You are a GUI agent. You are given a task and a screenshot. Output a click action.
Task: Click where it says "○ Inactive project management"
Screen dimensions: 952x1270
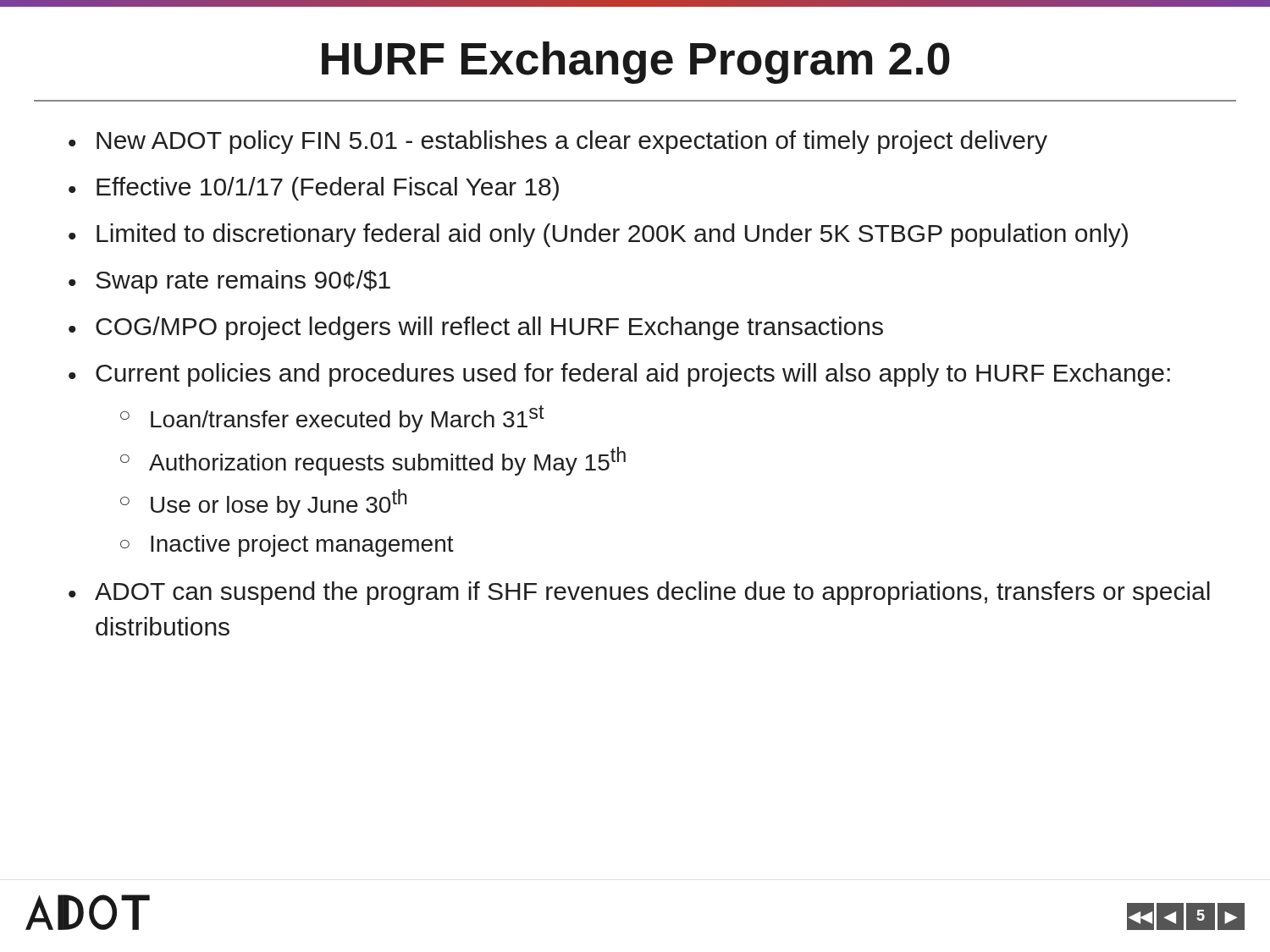pos(286,543)
